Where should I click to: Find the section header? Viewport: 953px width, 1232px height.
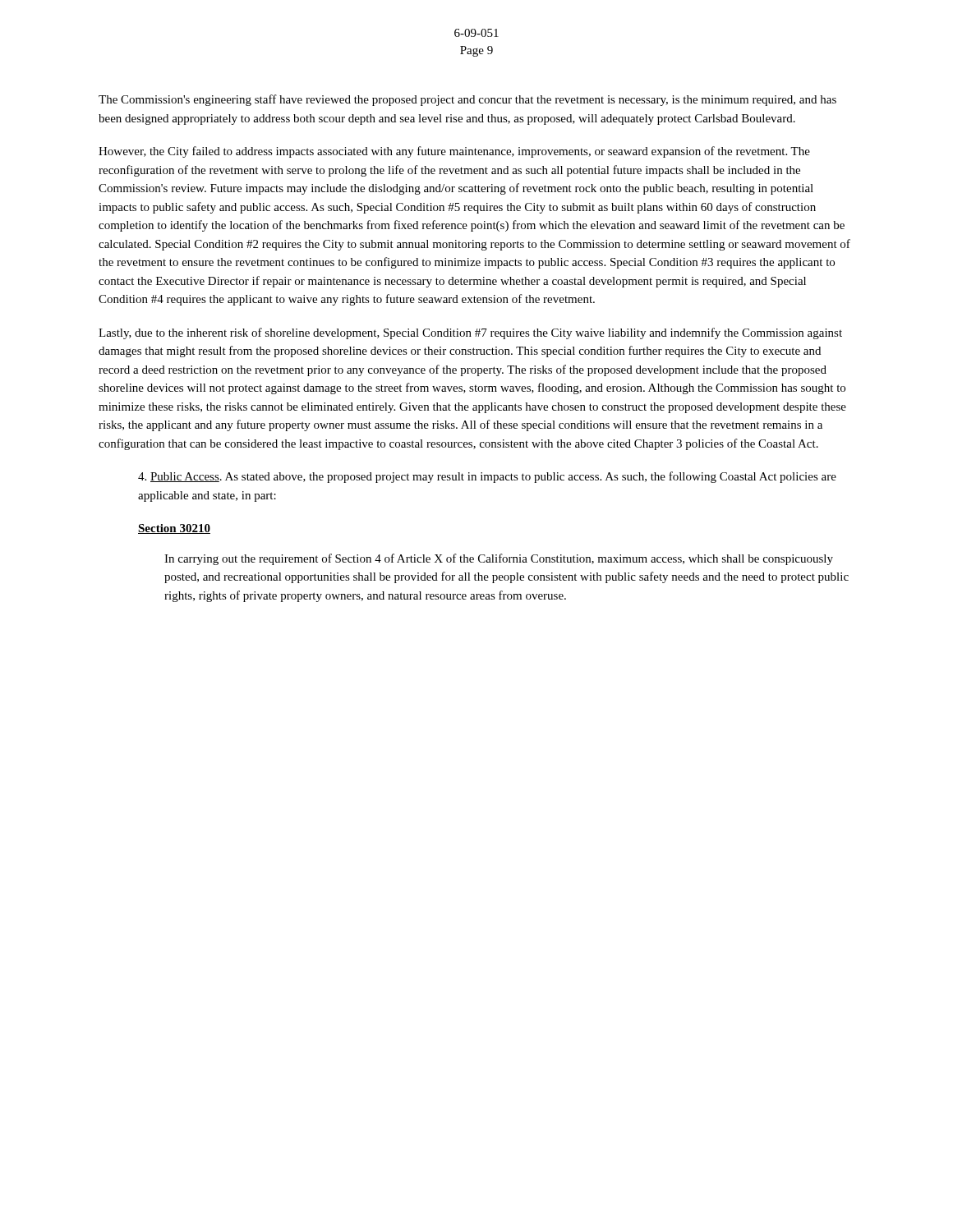[174, 528]
